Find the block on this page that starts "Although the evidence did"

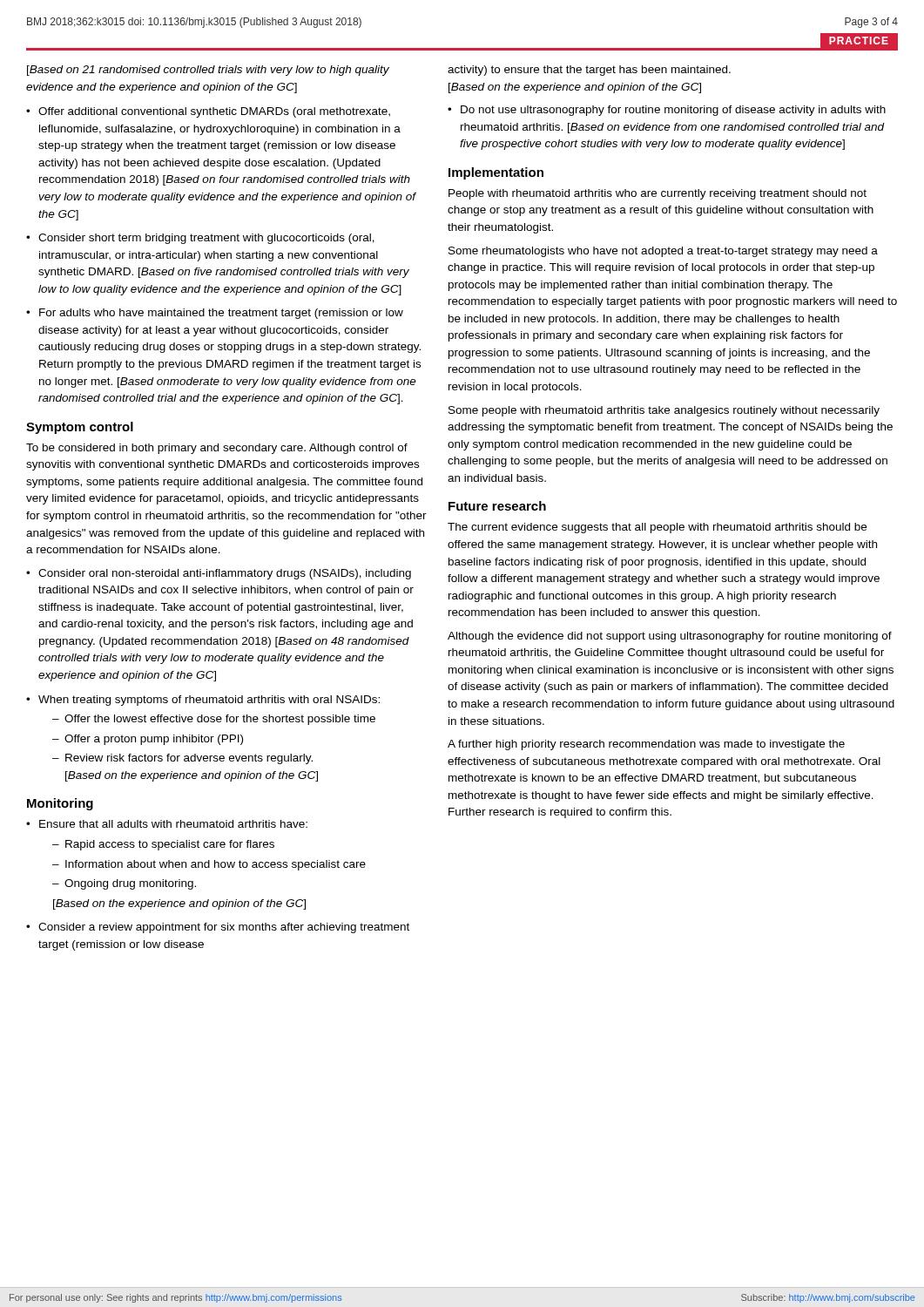click(x=671, y=678)
